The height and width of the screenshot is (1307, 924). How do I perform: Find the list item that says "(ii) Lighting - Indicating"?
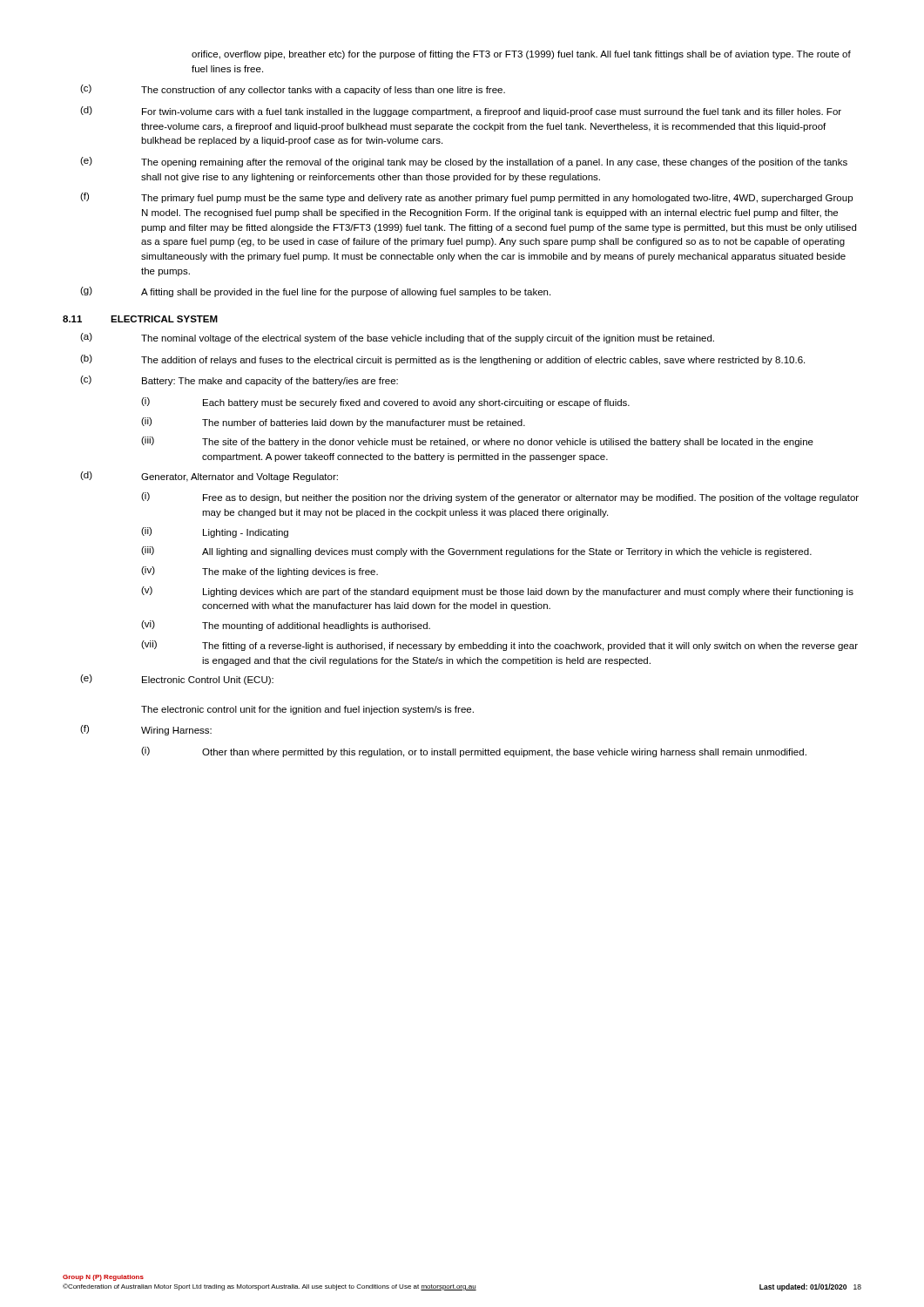click(x=215, y=532)
